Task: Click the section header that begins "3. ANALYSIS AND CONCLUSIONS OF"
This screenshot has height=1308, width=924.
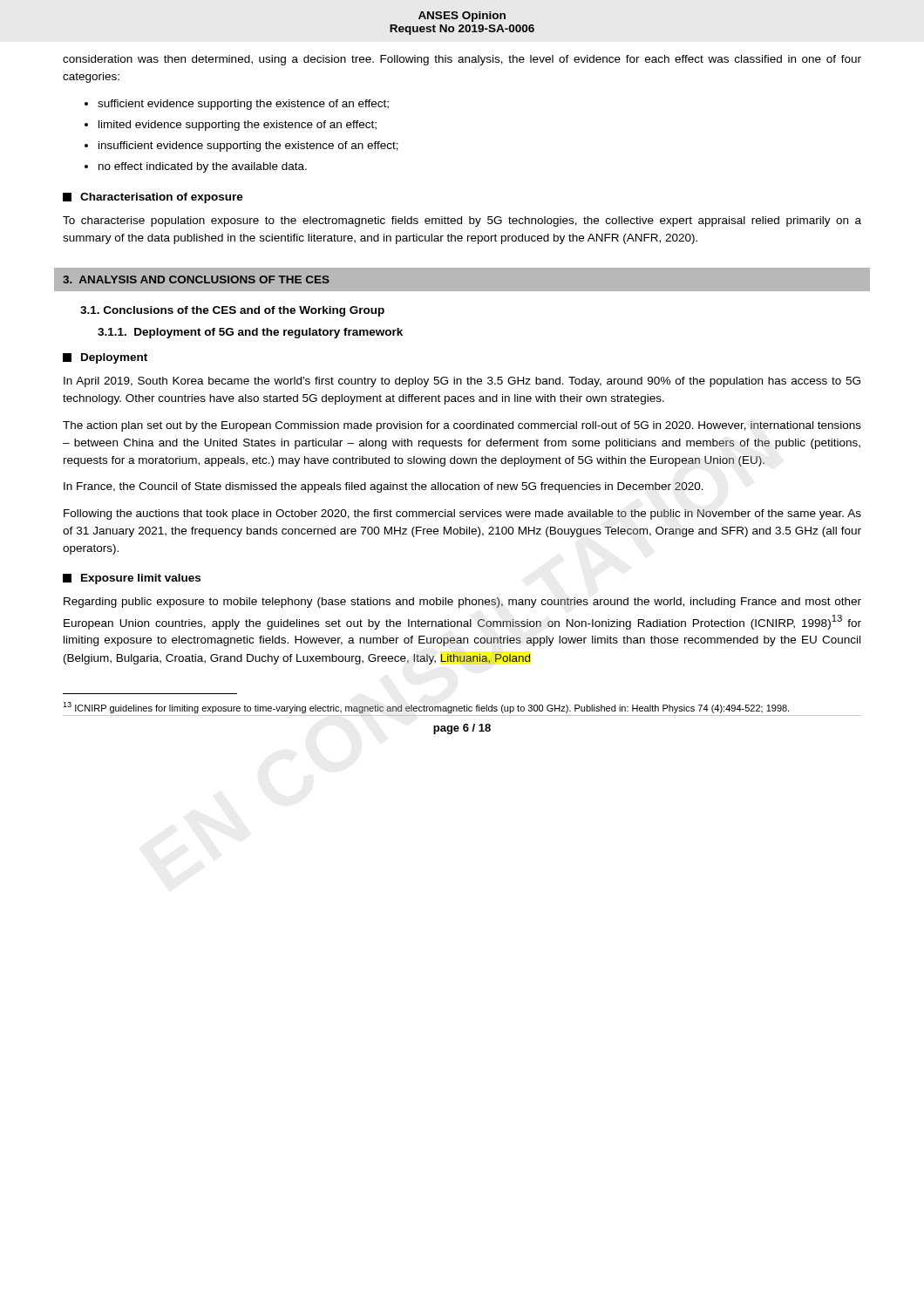Action: 196,280
